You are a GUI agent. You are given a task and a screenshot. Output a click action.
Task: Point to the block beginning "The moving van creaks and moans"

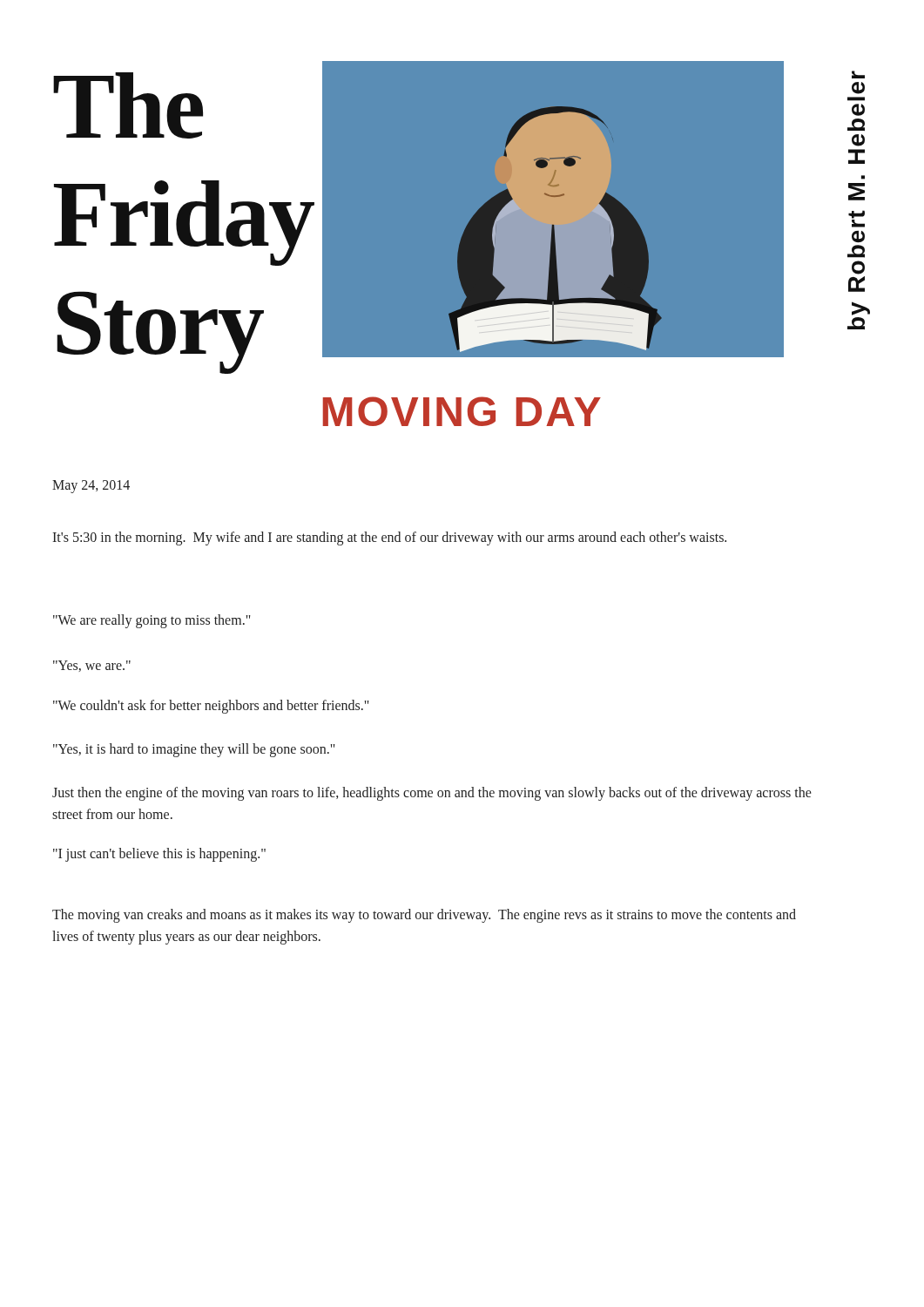point(424,925)
